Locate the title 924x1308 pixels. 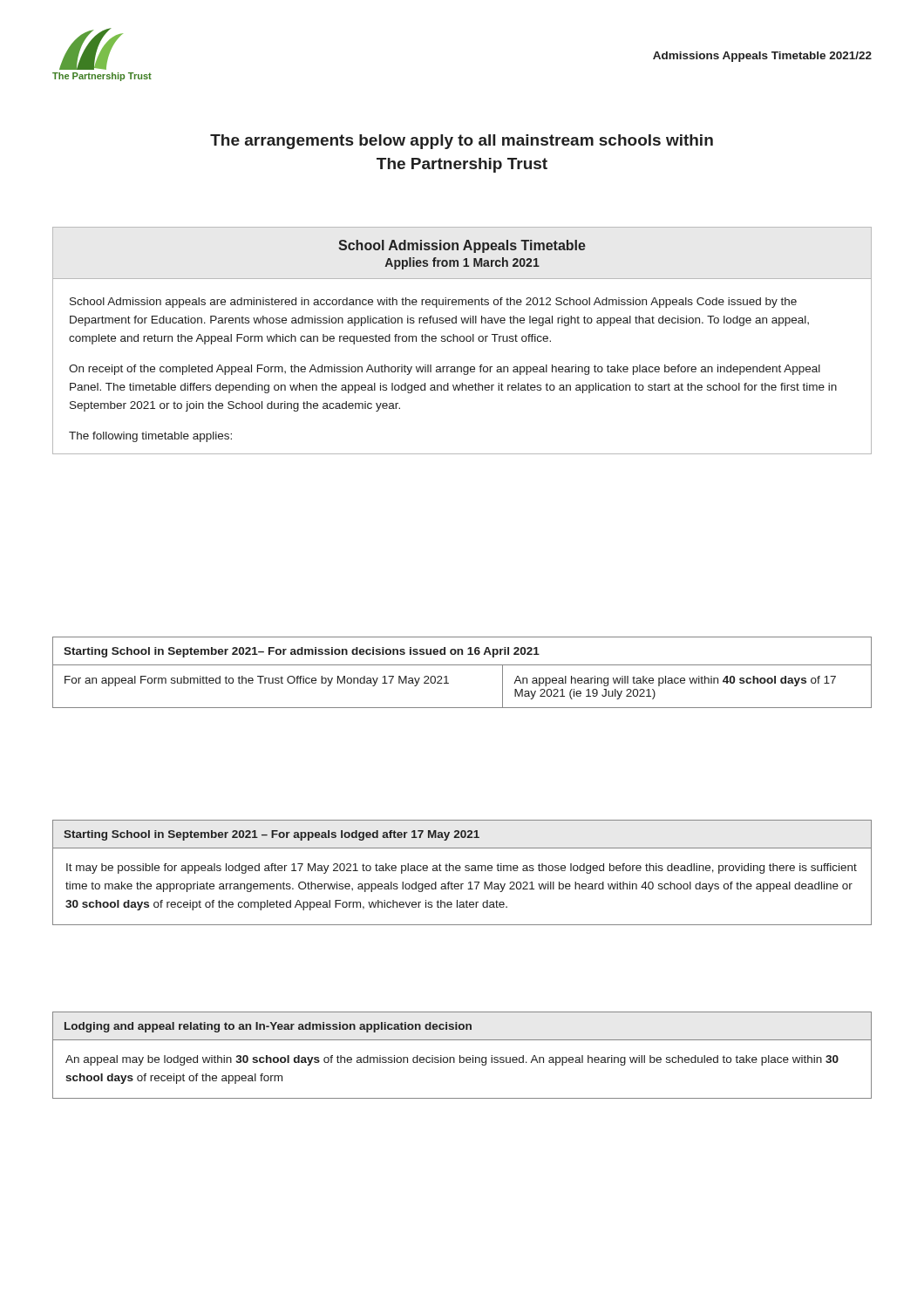462,152
